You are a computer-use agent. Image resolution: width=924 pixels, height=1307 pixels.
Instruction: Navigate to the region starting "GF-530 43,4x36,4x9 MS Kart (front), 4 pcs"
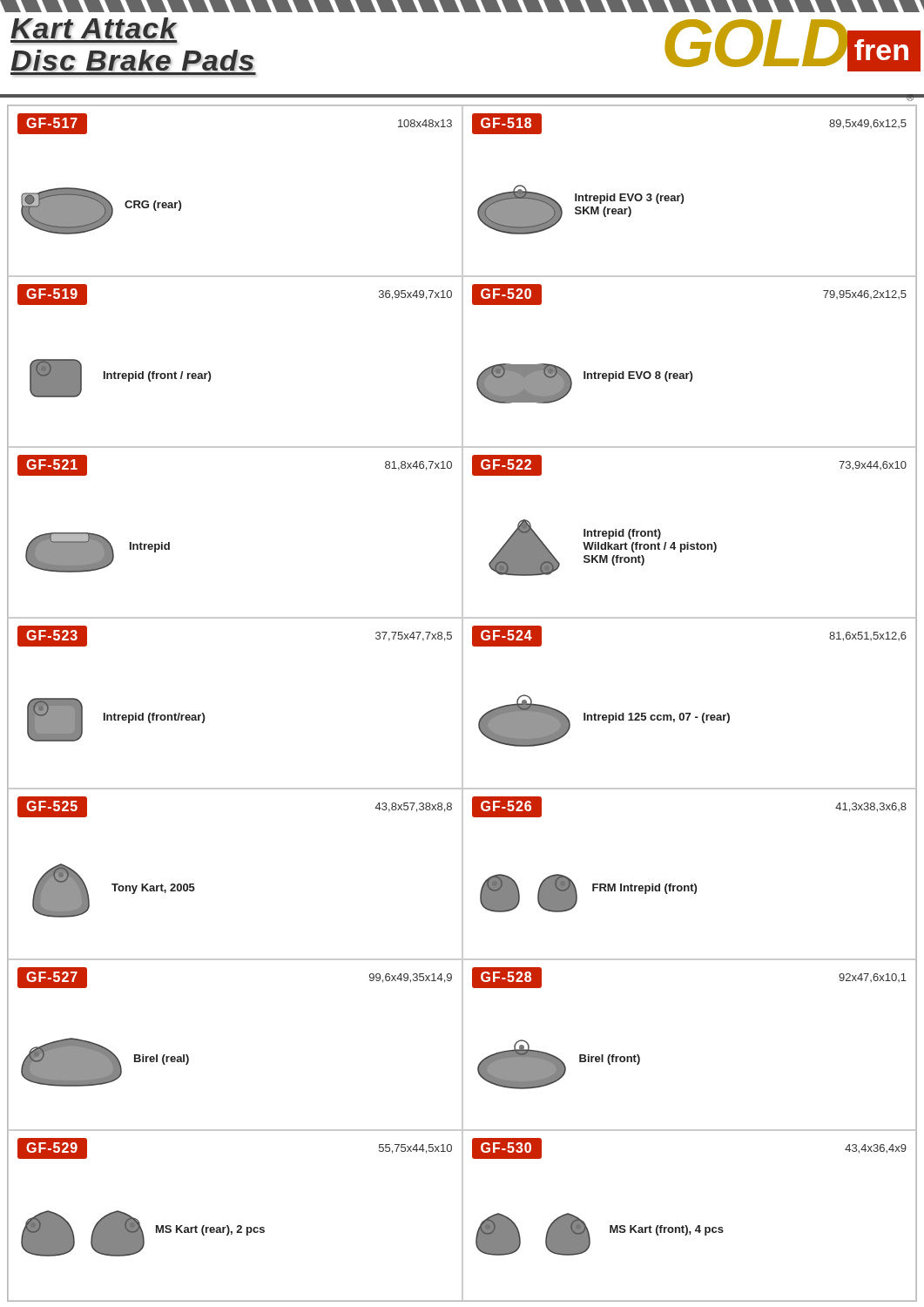689,1217
